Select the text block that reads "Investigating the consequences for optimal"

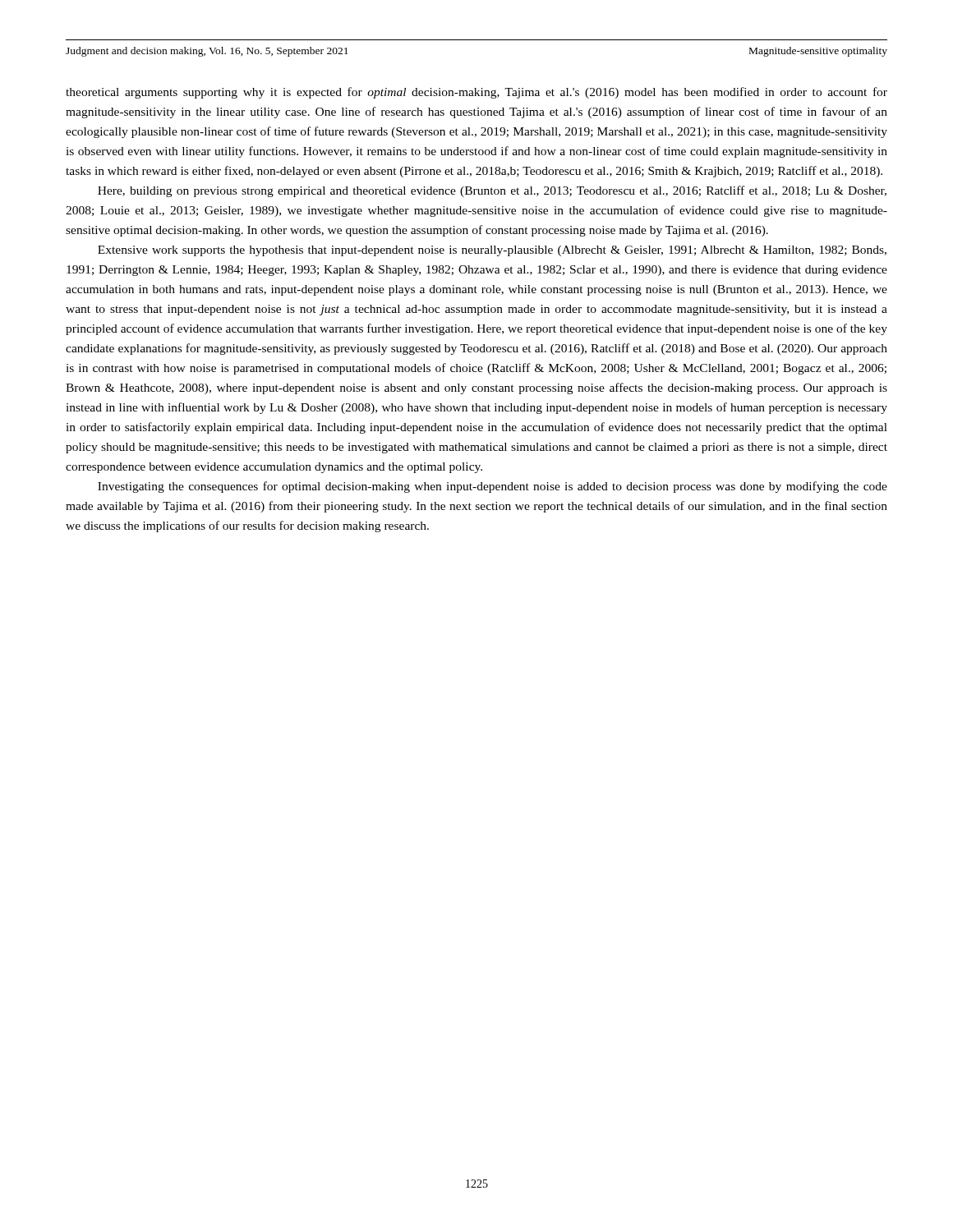click(x=476, y=506)
